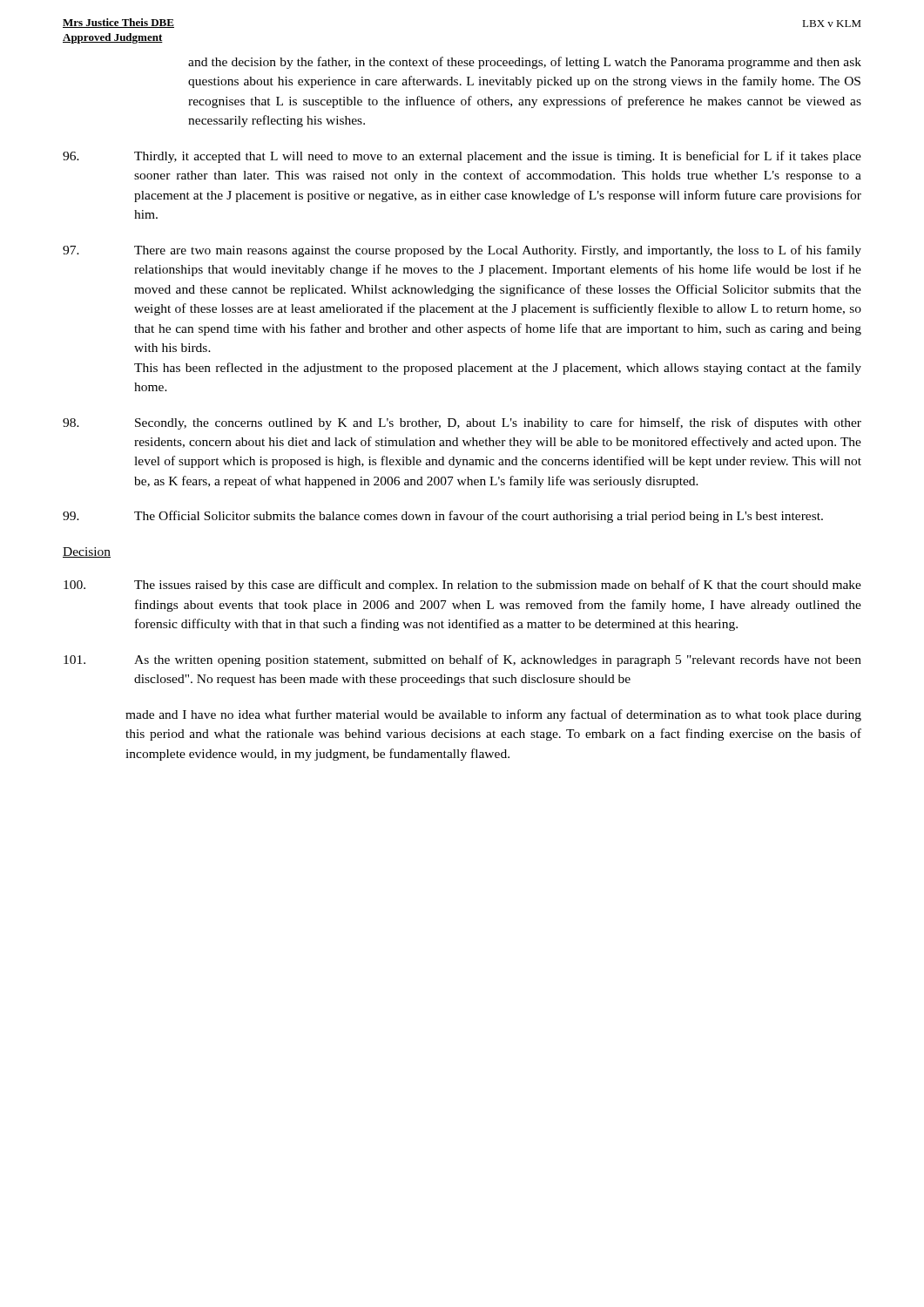Viewport: 924px width, 1307px height.
Task: Find the block starting "101. As the written opening position statement, submitted"
Action: 462,669
